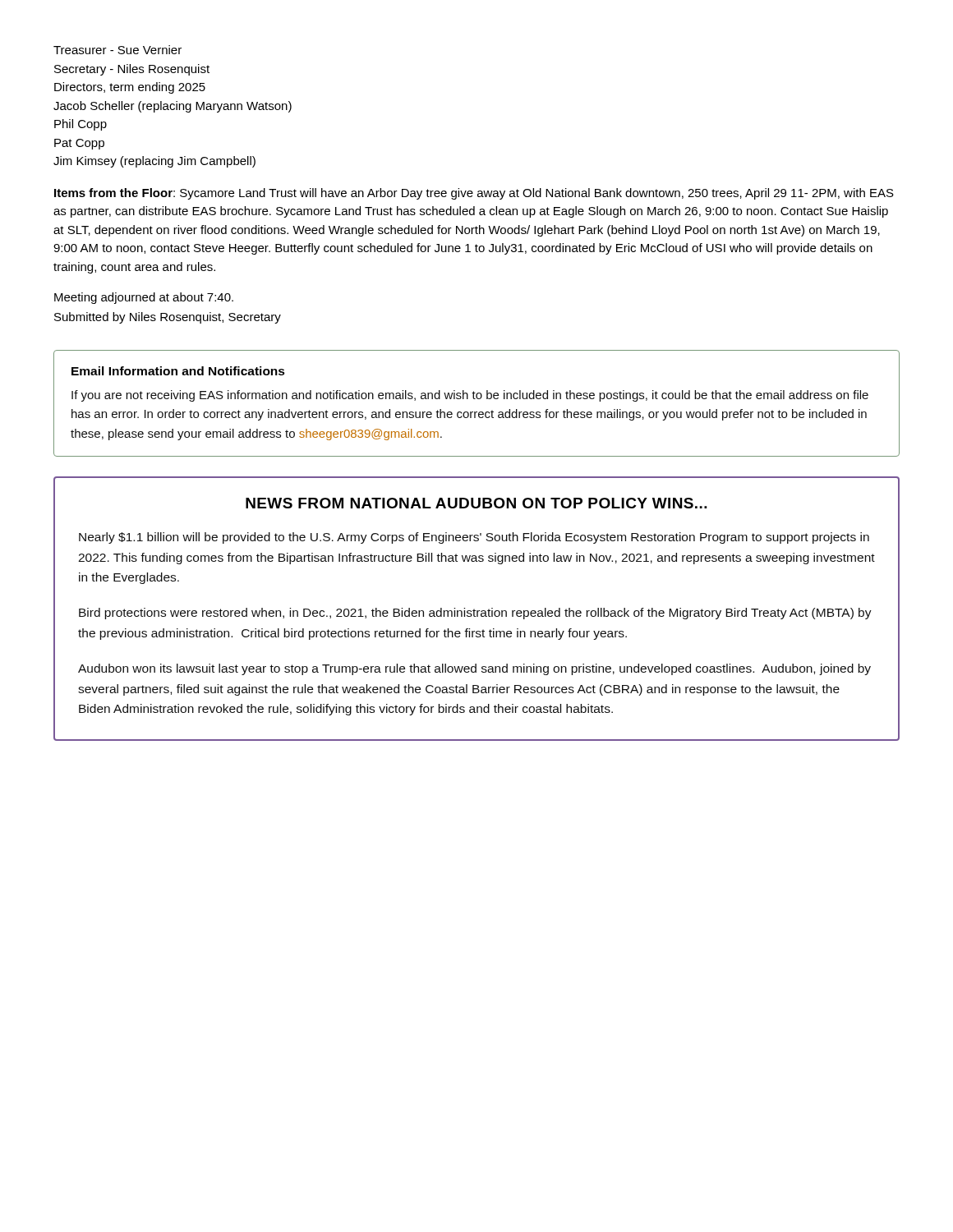Point to the text block starting "NEWS FROM NATIONAL AUDUBON ON TOP POLICY WINS..."
This screenshot has height=1232, width=953.
476,503
